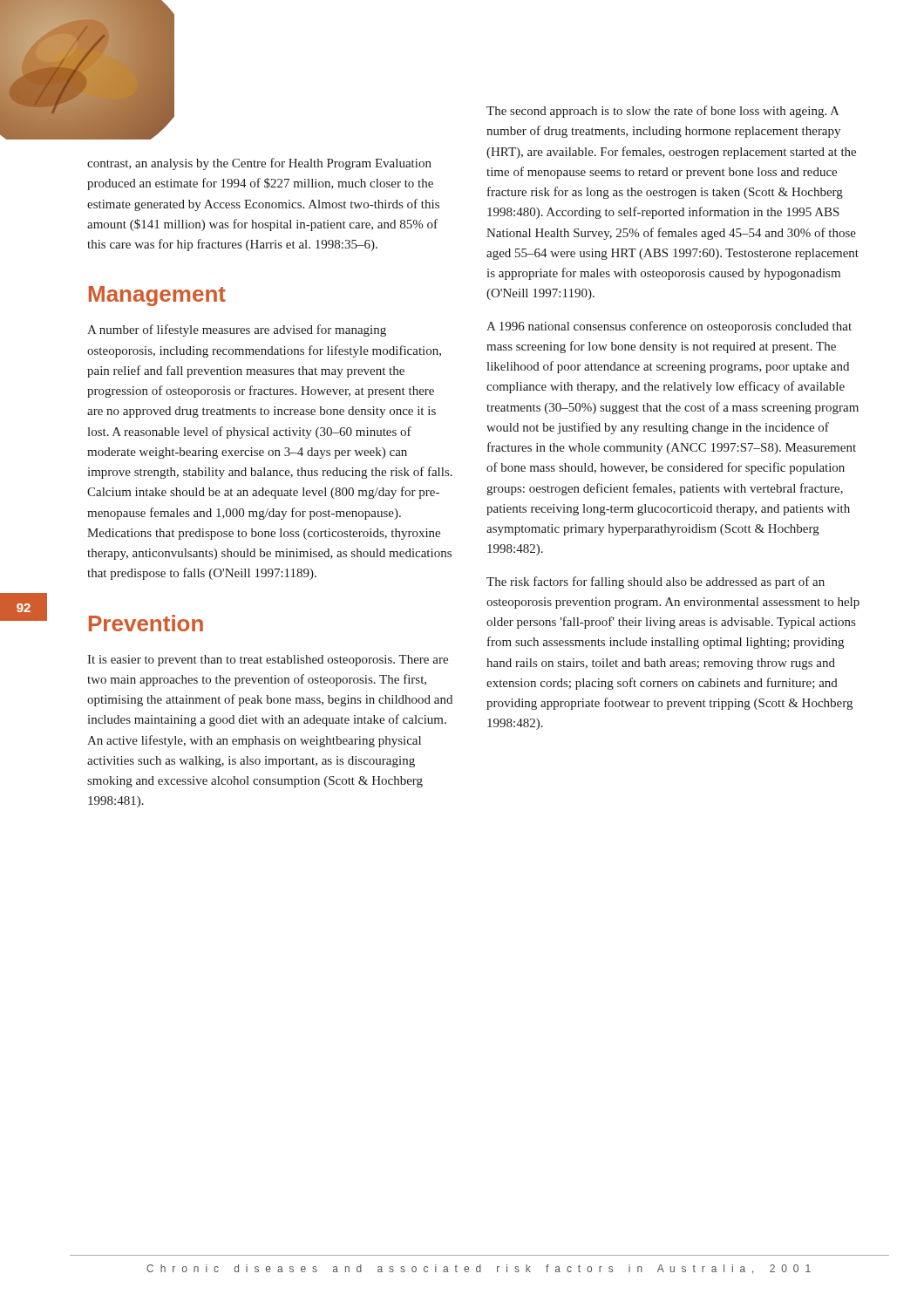Locate the block of text that opens with "The second approach is to slow the rate"
This screenshot has height=1308, width=924.
point(678,202)
